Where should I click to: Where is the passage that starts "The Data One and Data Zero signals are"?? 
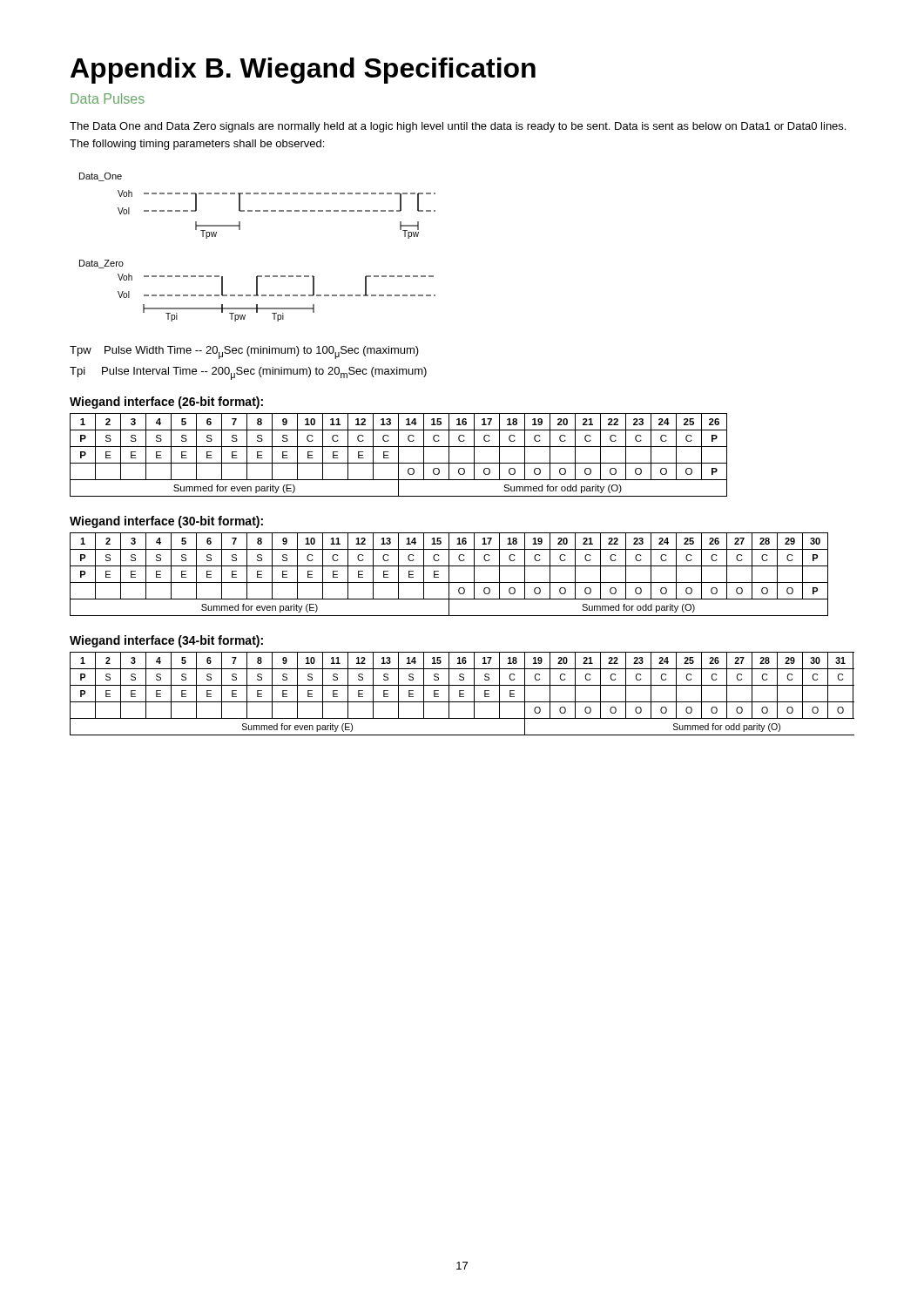click(458, 134)
